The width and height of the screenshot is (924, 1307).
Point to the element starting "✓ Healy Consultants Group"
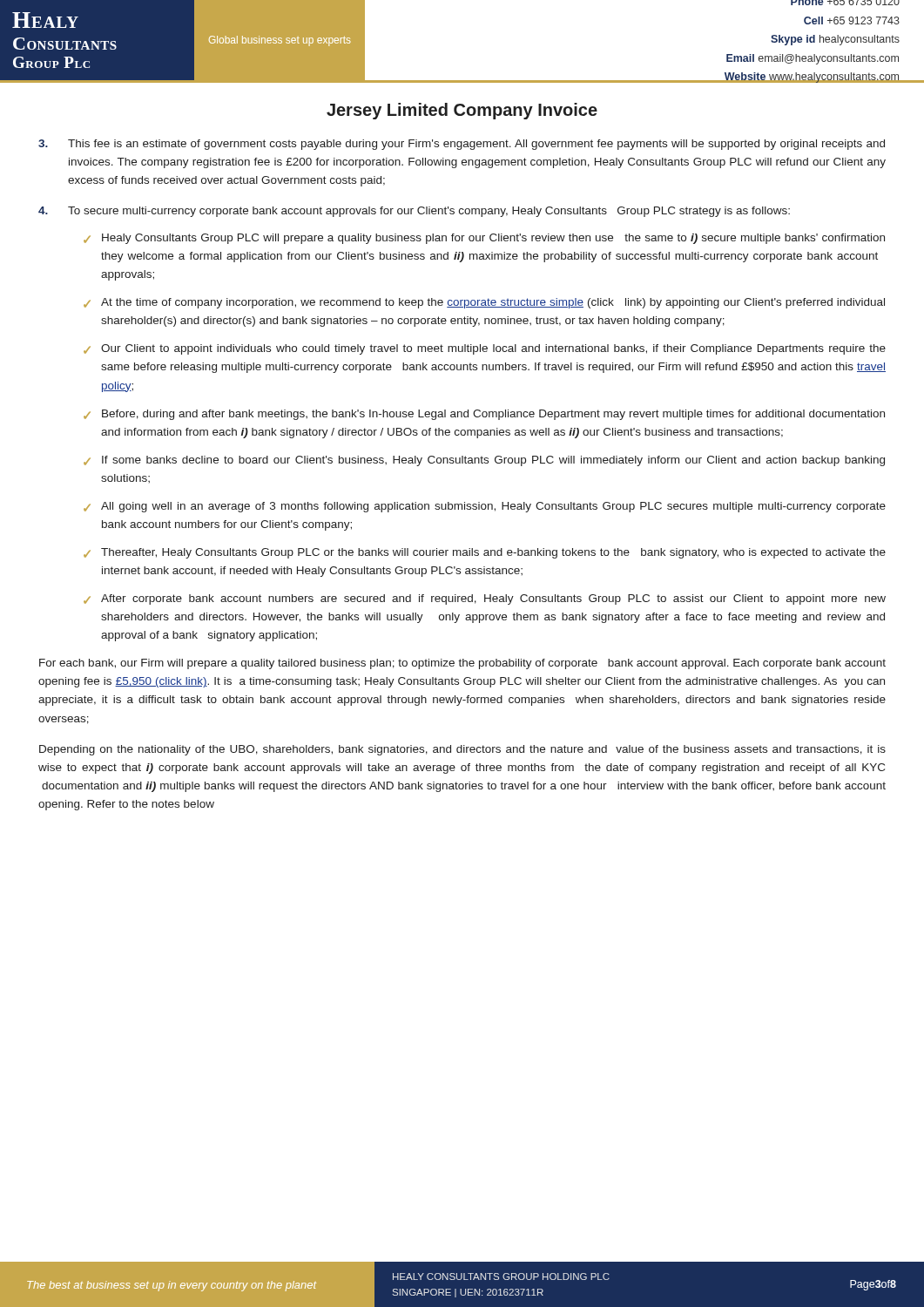pyautogui.click(x=484, y=256)
